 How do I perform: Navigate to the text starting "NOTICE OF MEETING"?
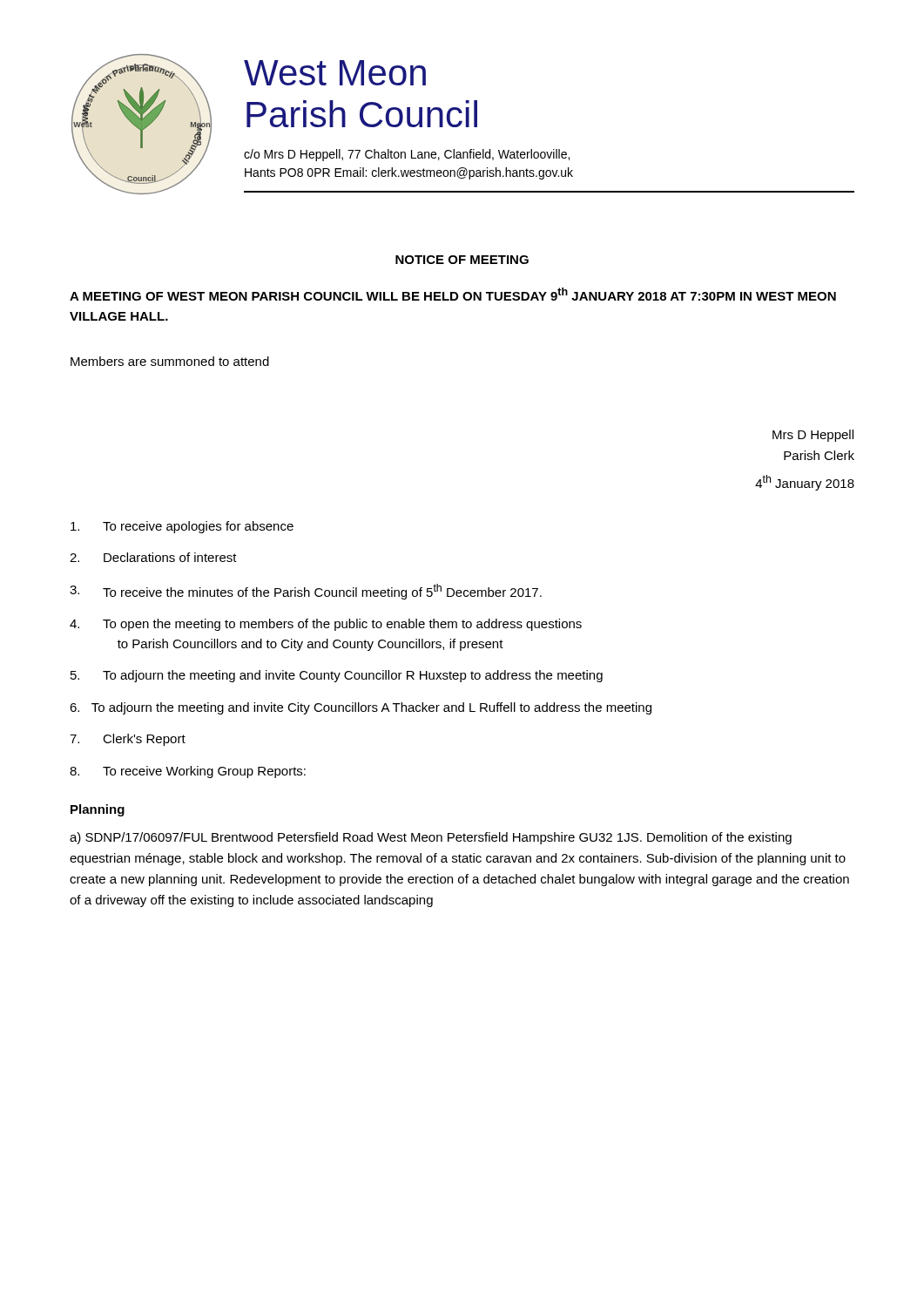[x=462, y=259]
